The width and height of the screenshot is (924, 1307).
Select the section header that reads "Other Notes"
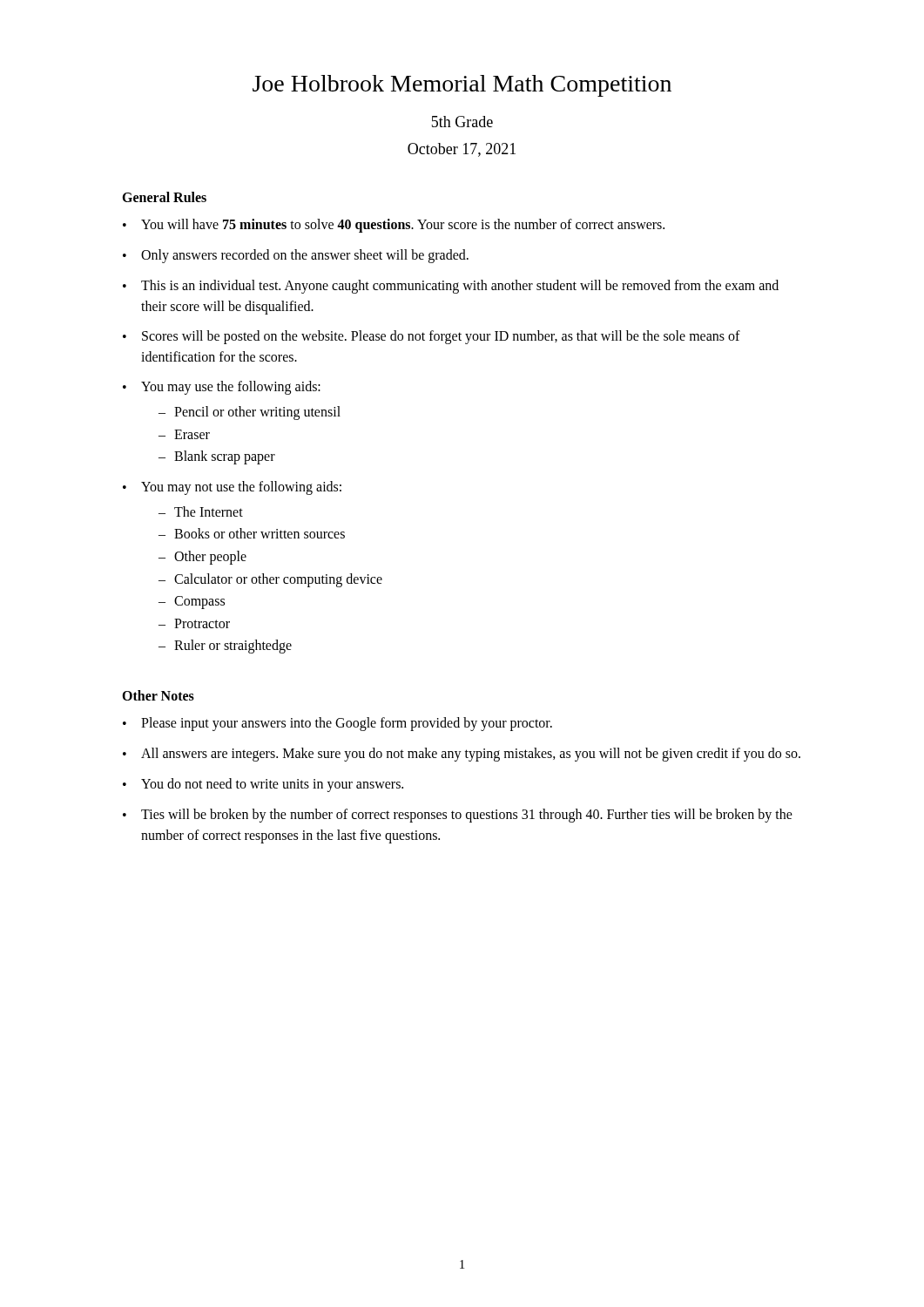click(x=158, y=696)
